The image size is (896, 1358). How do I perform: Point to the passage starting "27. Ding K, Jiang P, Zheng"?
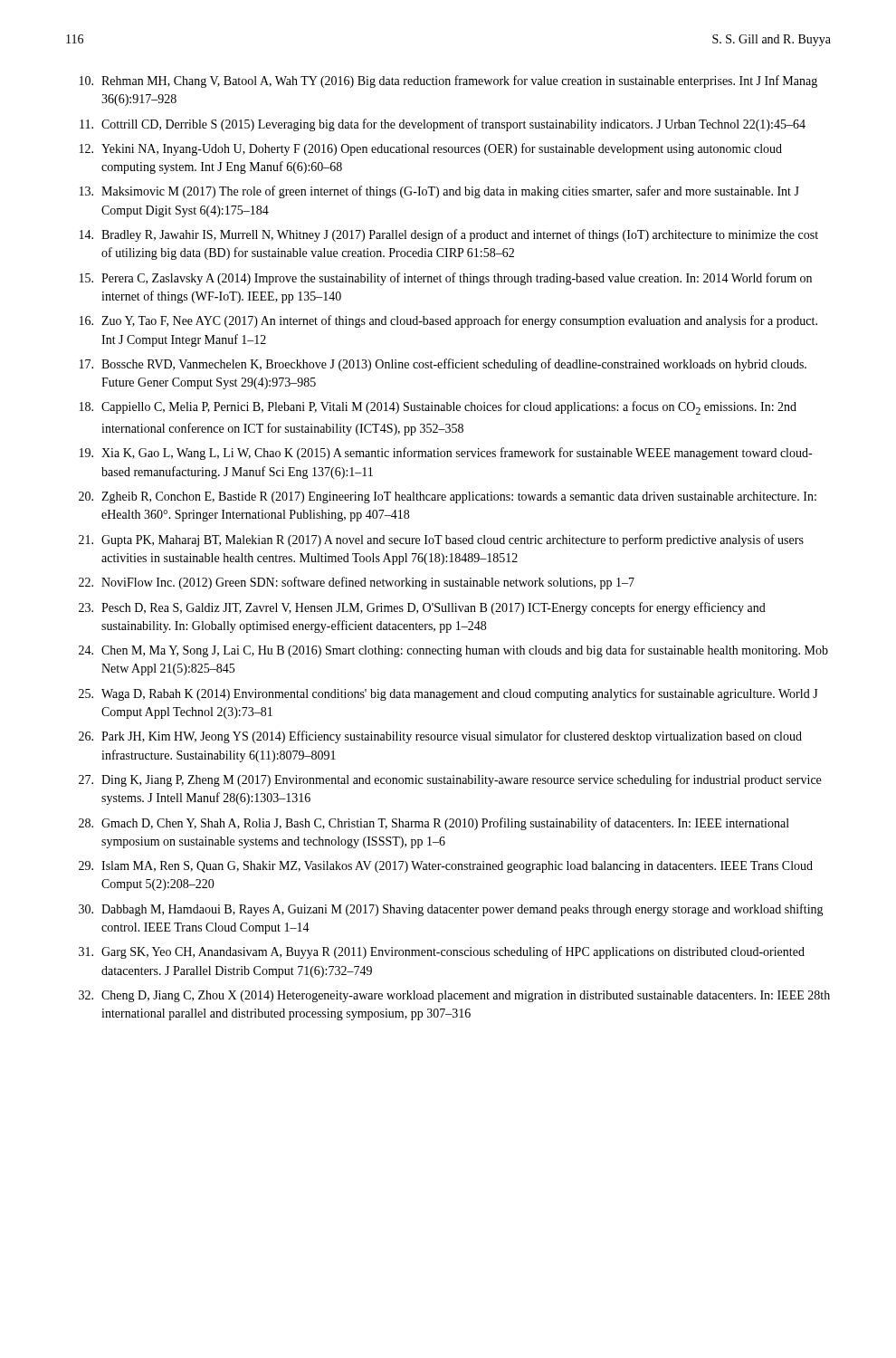pyautogui.click(x=448, y=790)
